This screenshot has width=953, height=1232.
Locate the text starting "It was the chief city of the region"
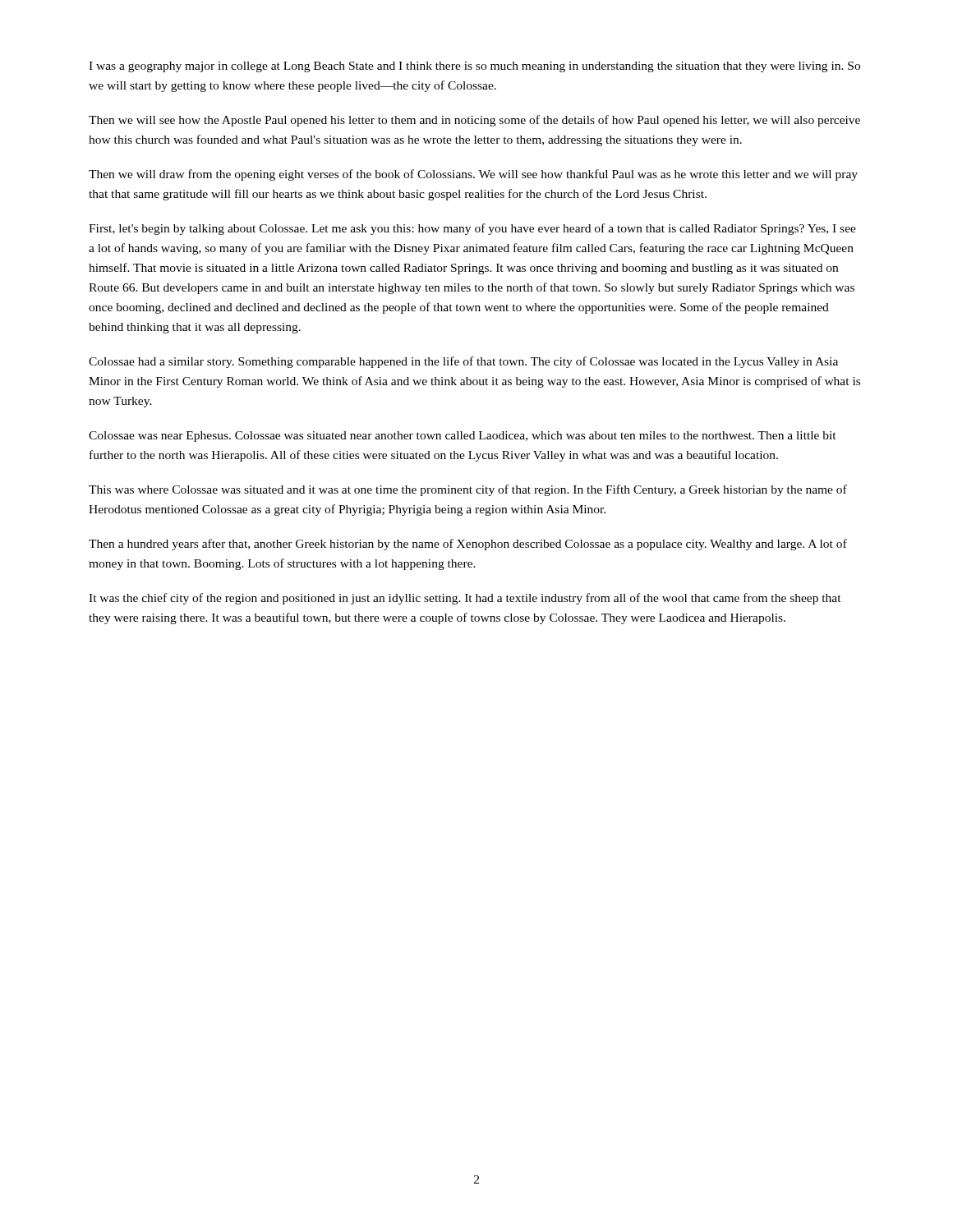tap(465, 608)
